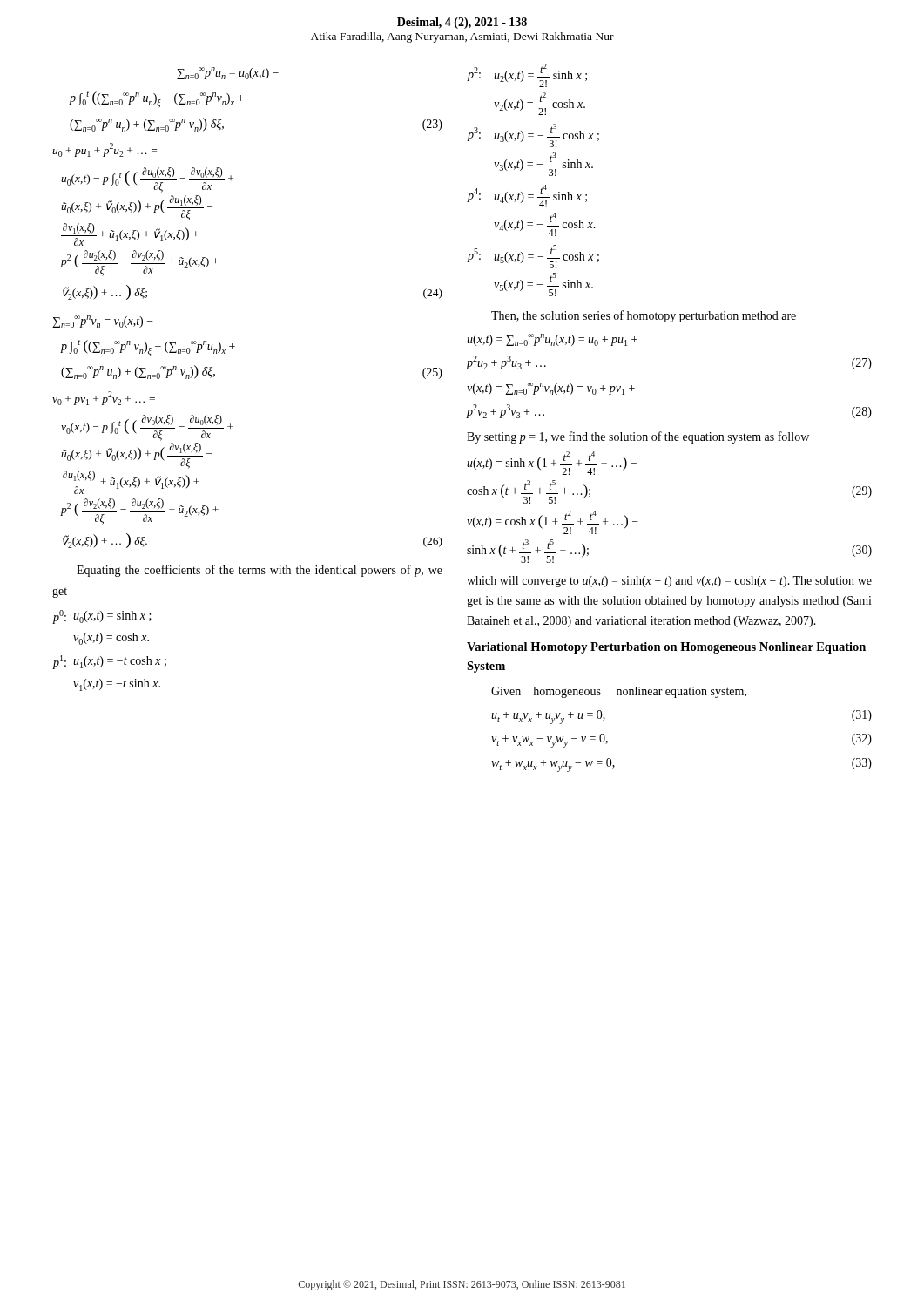Locate the formula that opens with "u0 + pu1 + p2u2"

click(x=105, y=150)
